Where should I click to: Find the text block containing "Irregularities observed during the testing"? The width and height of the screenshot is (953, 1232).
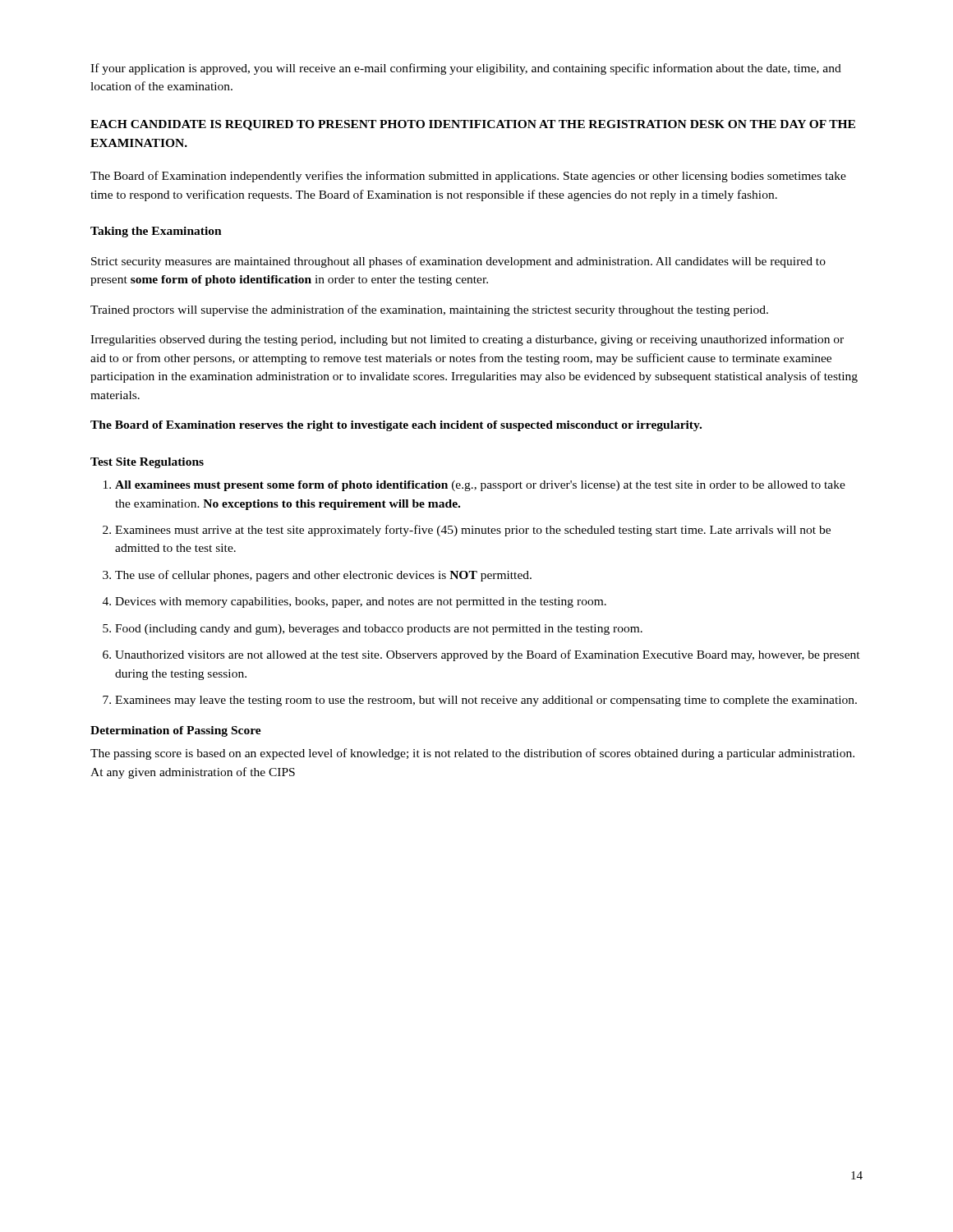point(476,367)
